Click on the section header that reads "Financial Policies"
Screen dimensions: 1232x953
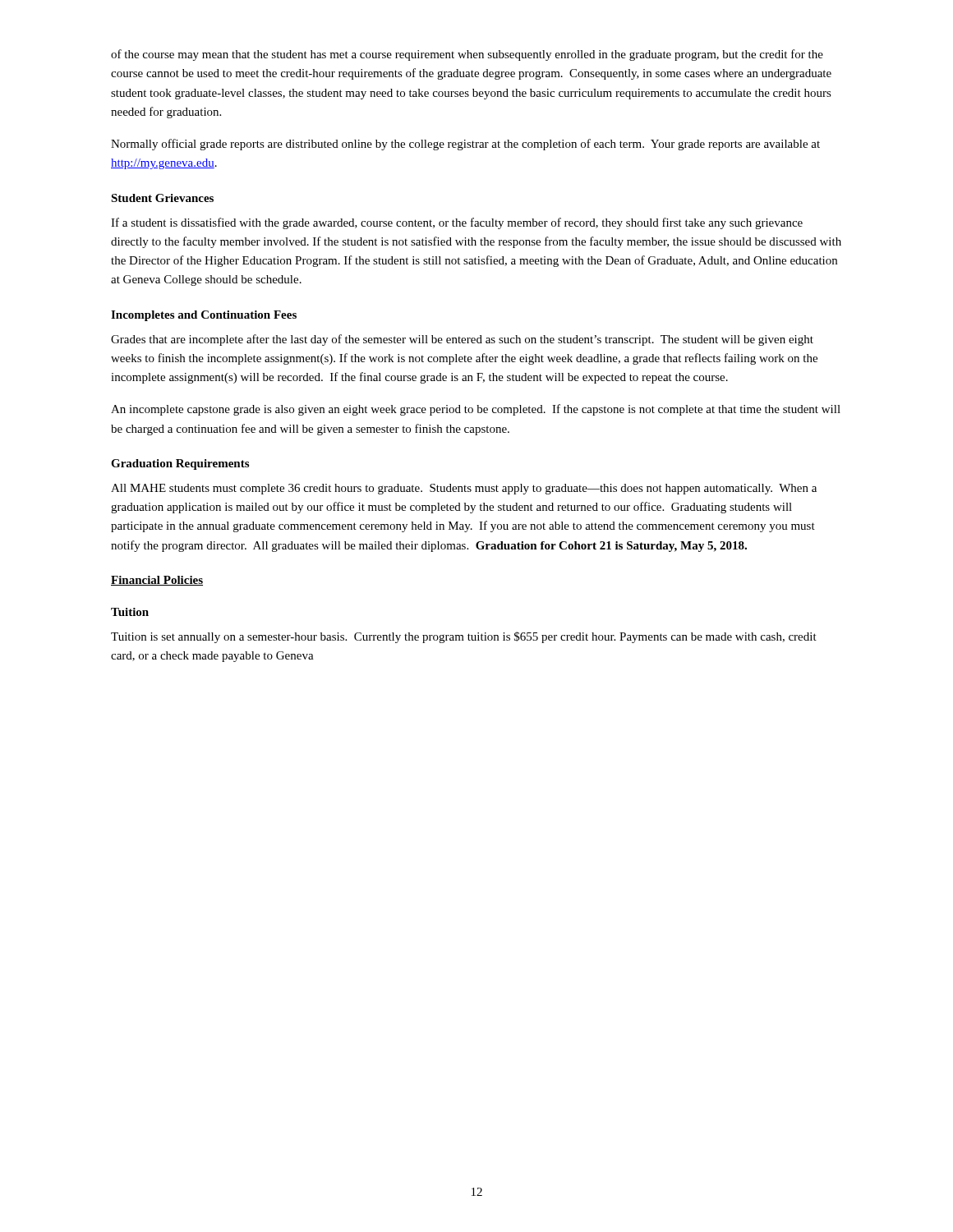pyautogui.click(x=157, y=580)
